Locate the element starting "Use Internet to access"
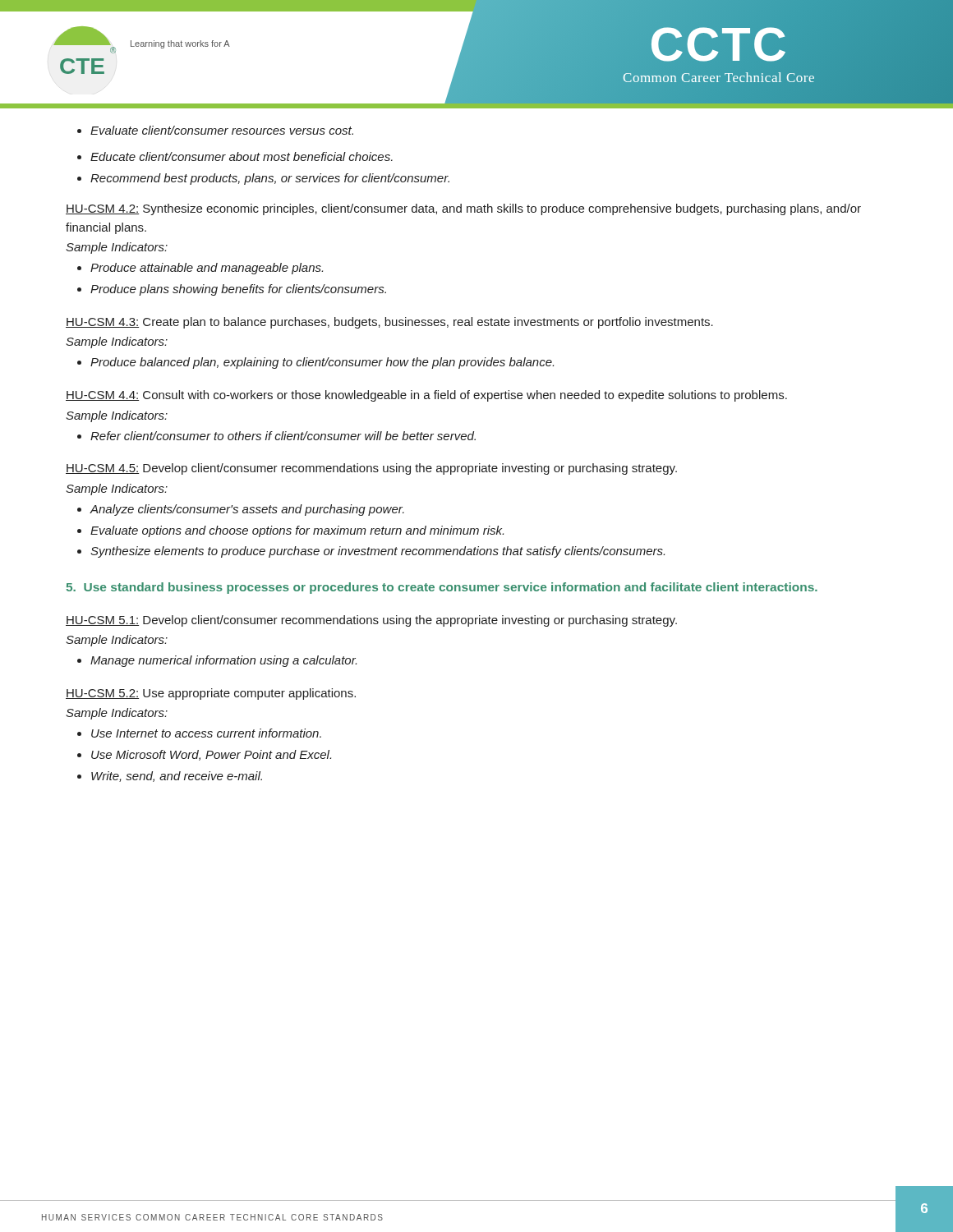Viewport: 953px width, 1232px height. pos(206,733)
